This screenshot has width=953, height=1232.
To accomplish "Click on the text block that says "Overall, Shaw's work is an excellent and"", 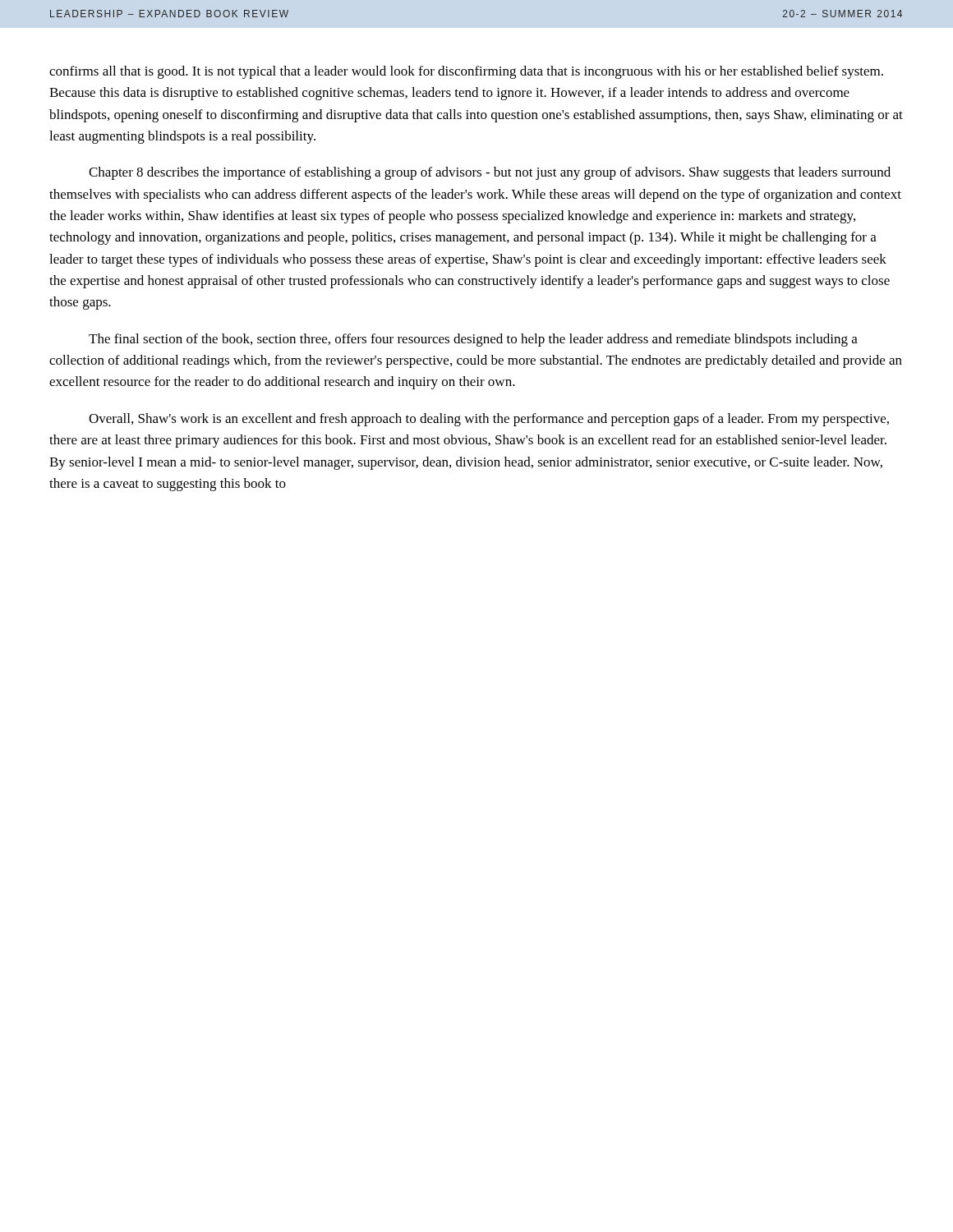I will click(x=476, y=451).
